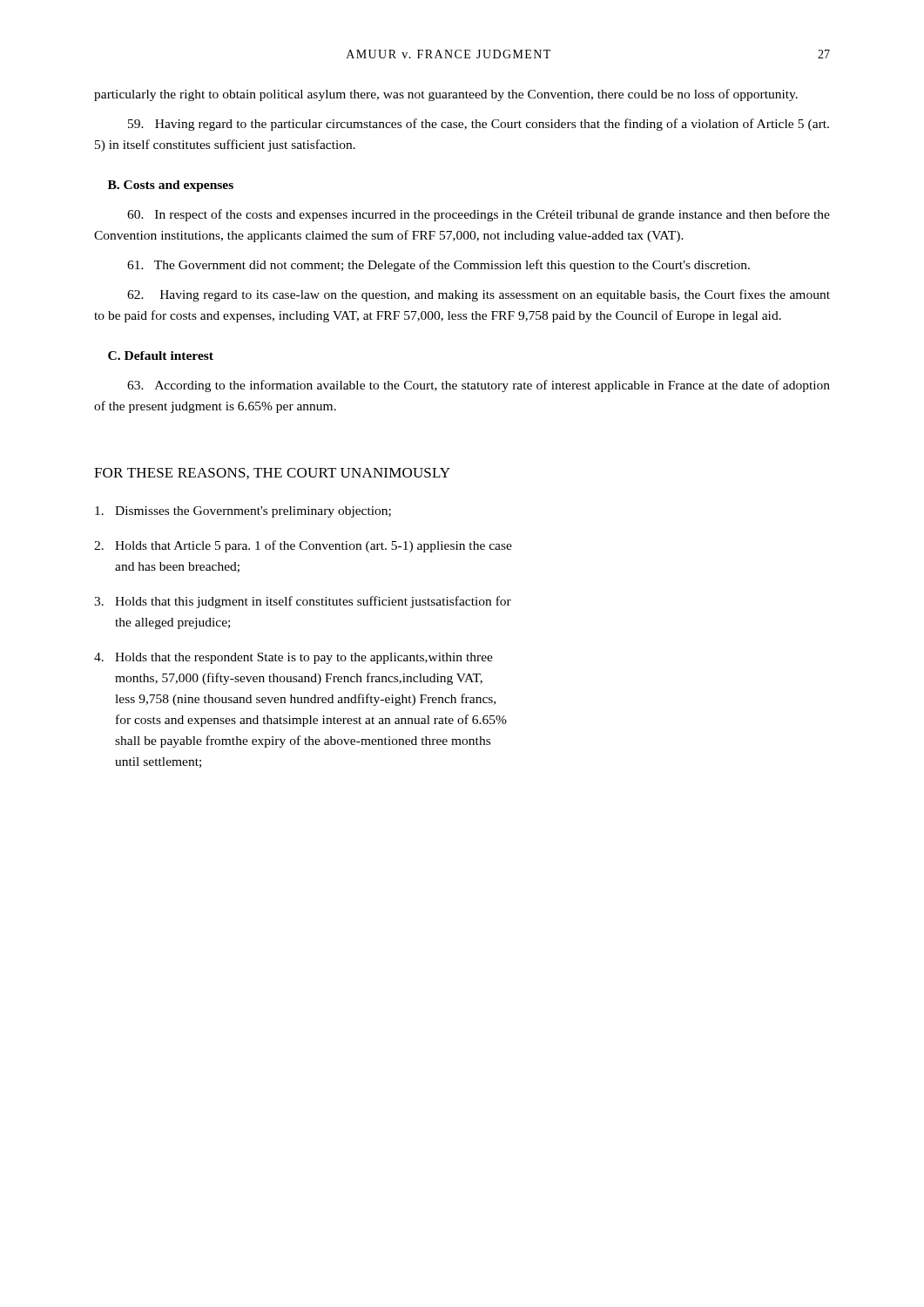This screenshot has width=924, height=1307.
Task: Click the passage that begins "In respect of"
Action: point(462,224)
